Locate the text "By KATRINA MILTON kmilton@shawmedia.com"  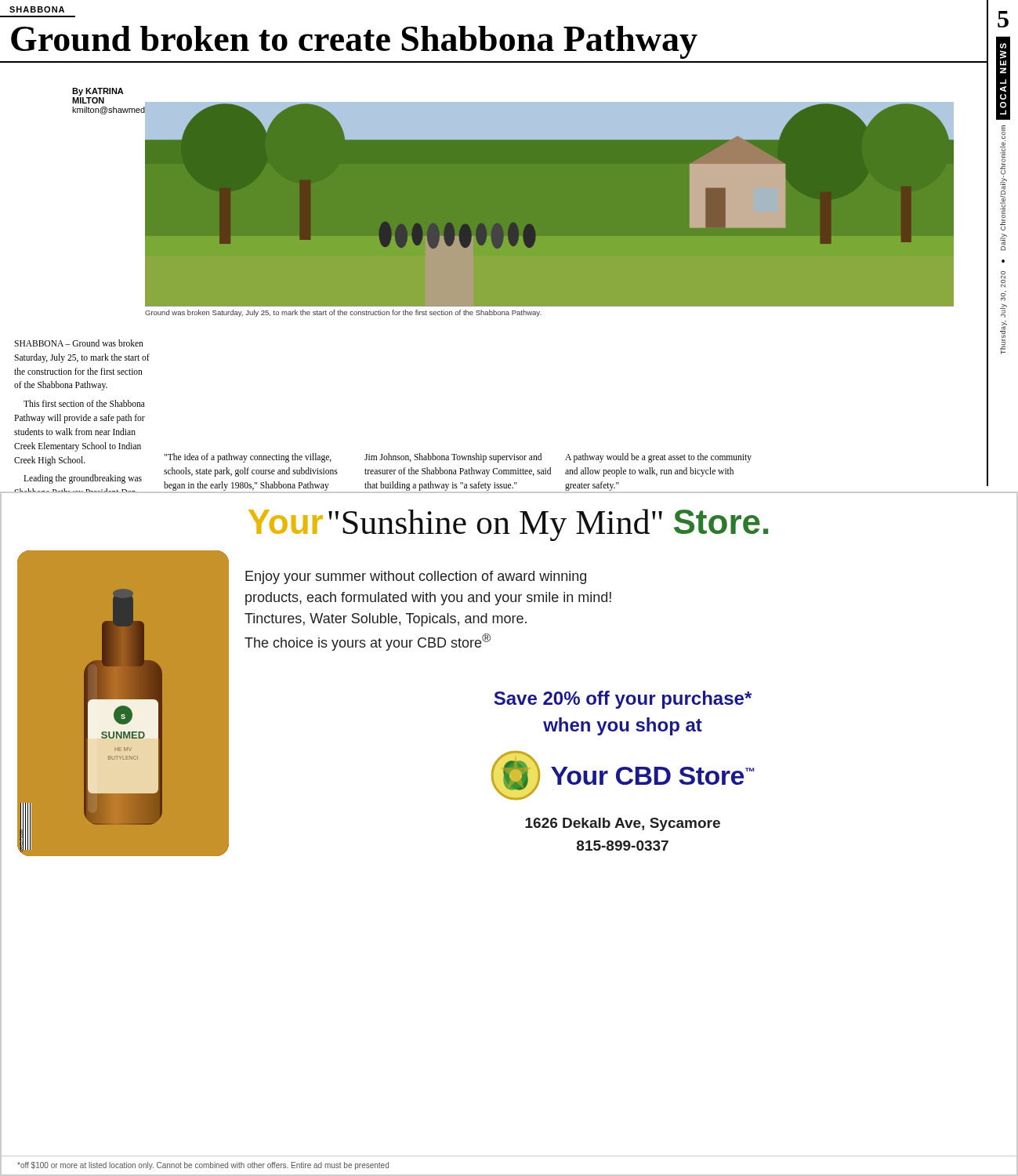[80, 99]
